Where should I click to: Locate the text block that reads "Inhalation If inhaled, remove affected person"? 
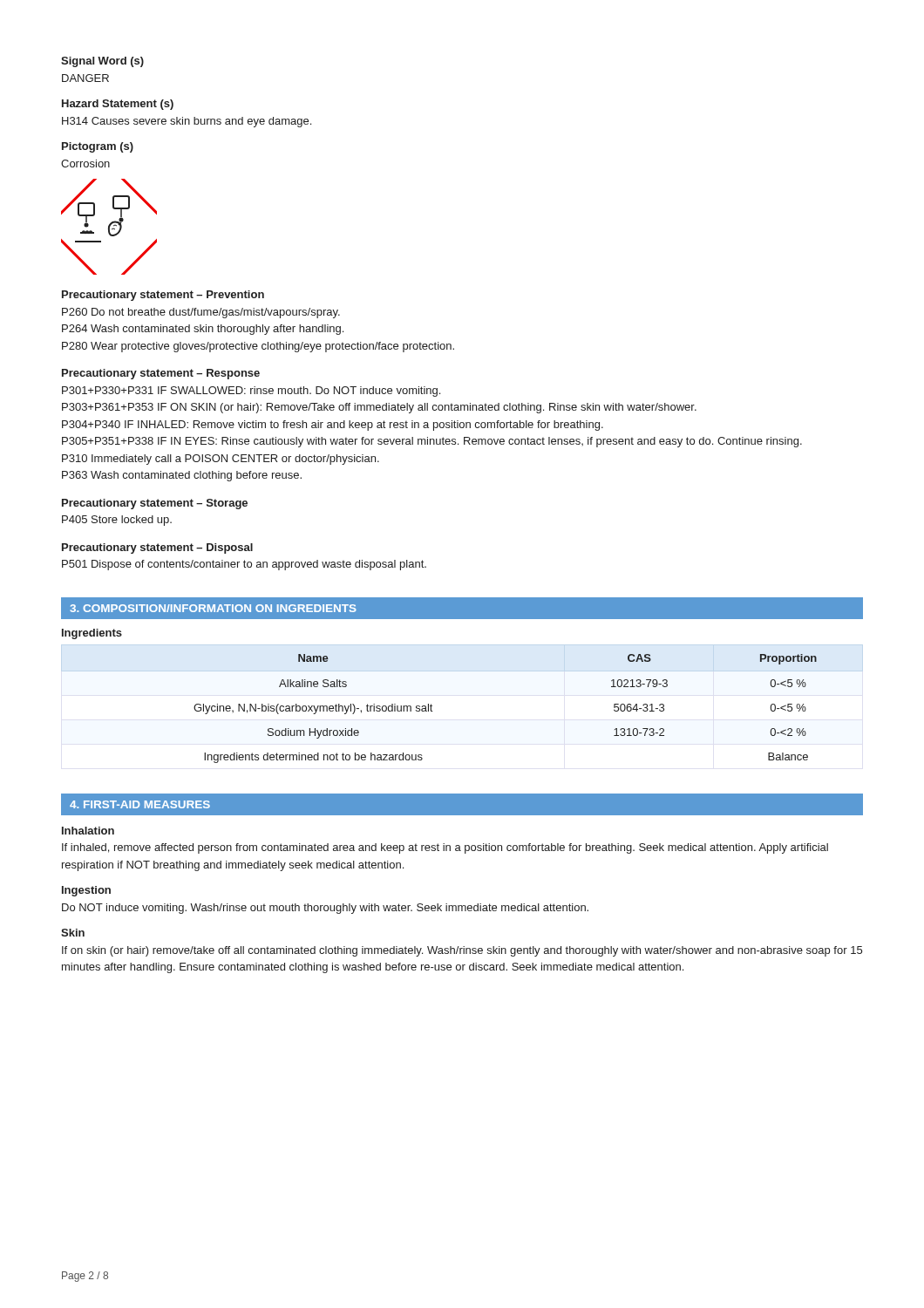[462, 847]
